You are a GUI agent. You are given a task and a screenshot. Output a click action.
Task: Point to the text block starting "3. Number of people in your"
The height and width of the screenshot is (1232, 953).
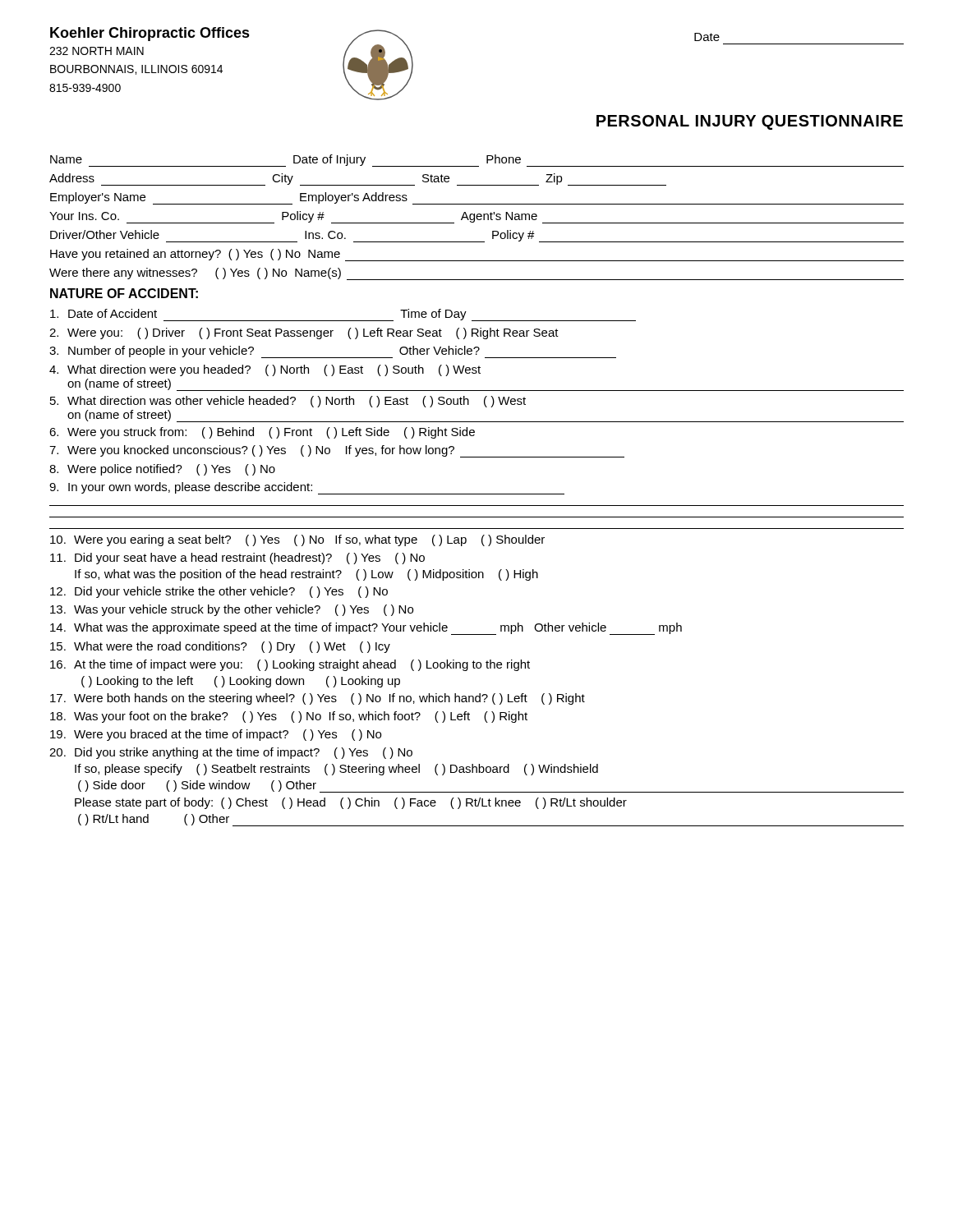[333, 351]
